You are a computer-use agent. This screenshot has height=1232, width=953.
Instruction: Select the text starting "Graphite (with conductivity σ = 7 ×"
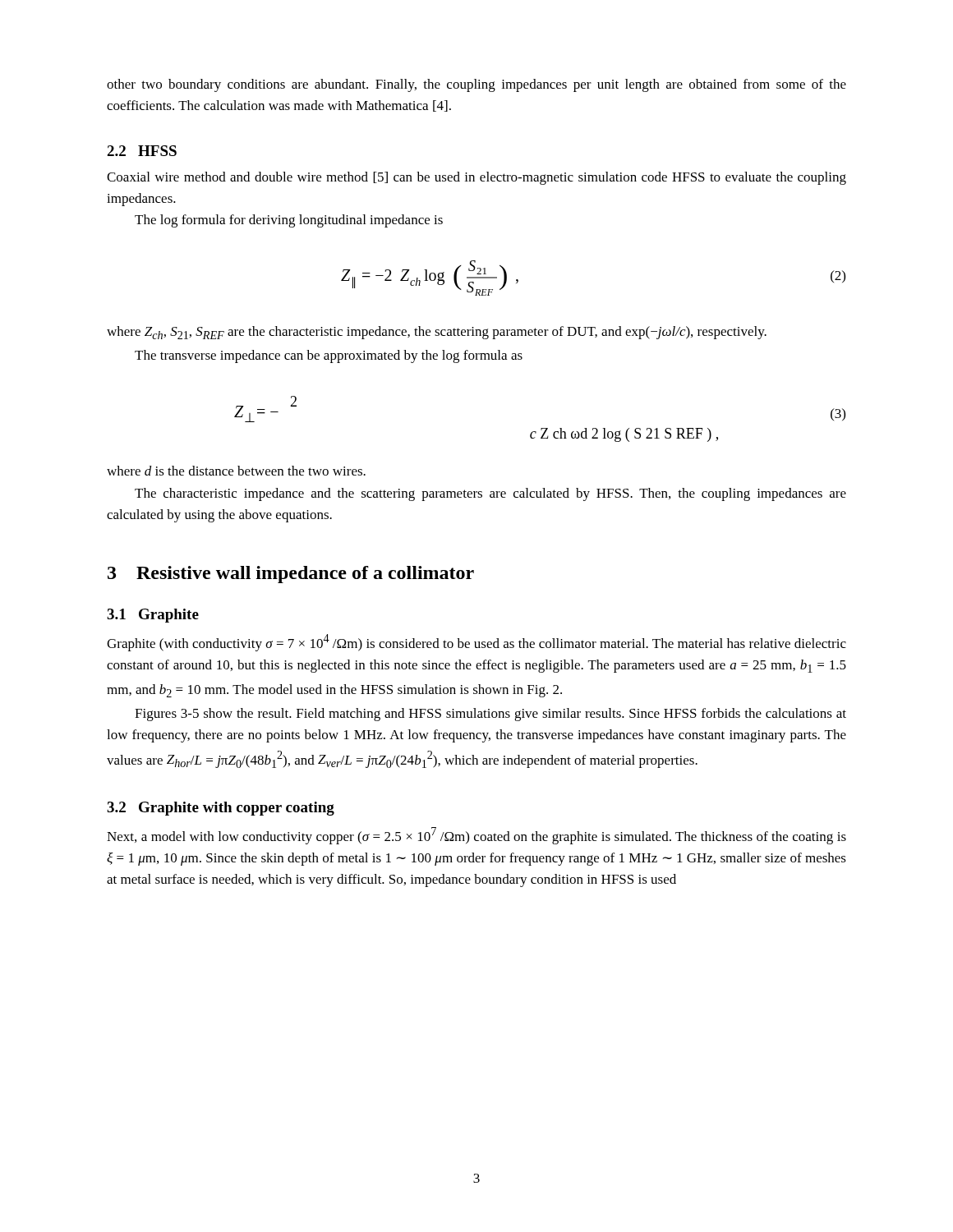tap(476, 702)
